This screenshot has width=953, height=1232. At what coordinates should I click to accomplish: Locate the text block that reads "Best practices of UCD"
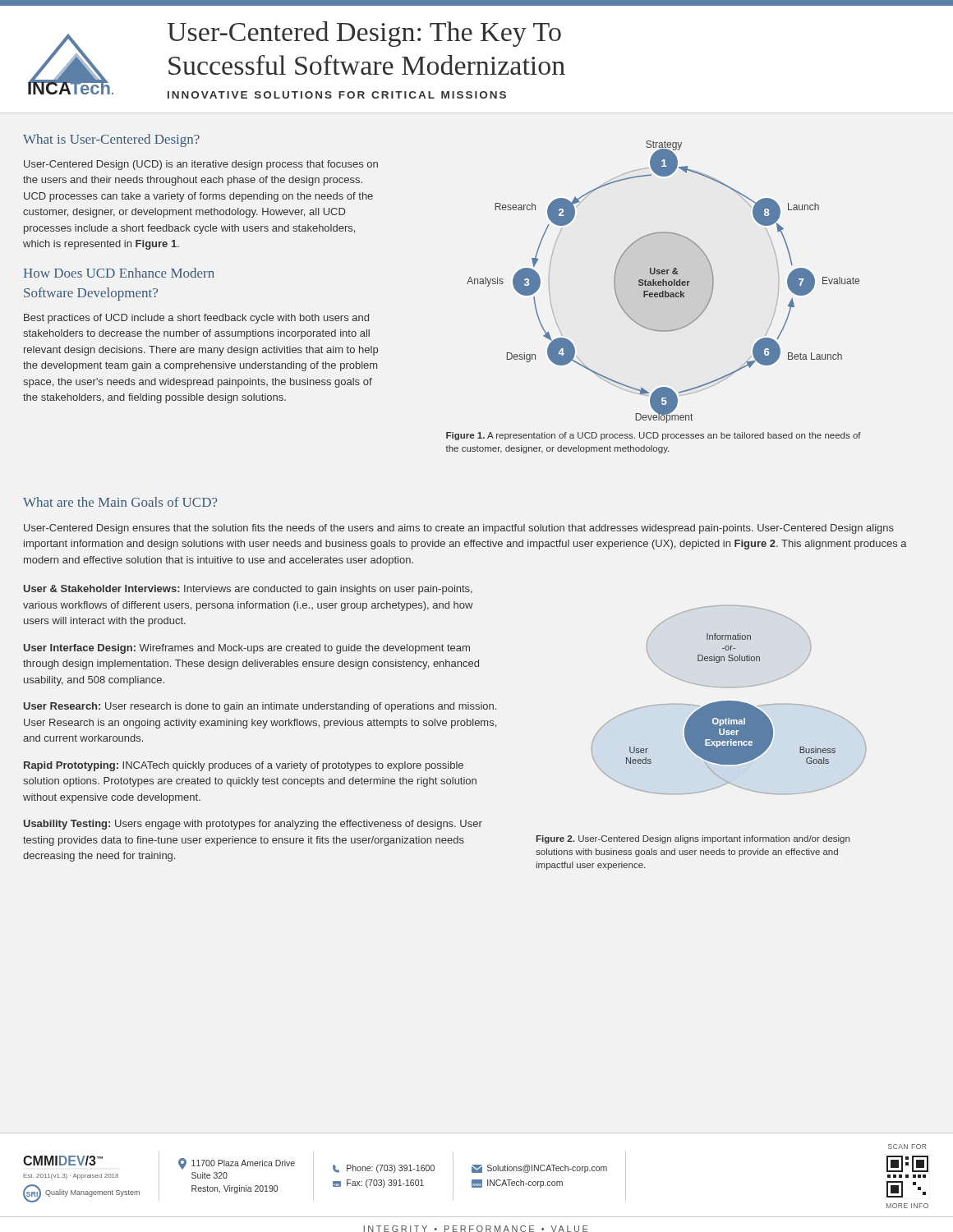[x=201, y=357]
